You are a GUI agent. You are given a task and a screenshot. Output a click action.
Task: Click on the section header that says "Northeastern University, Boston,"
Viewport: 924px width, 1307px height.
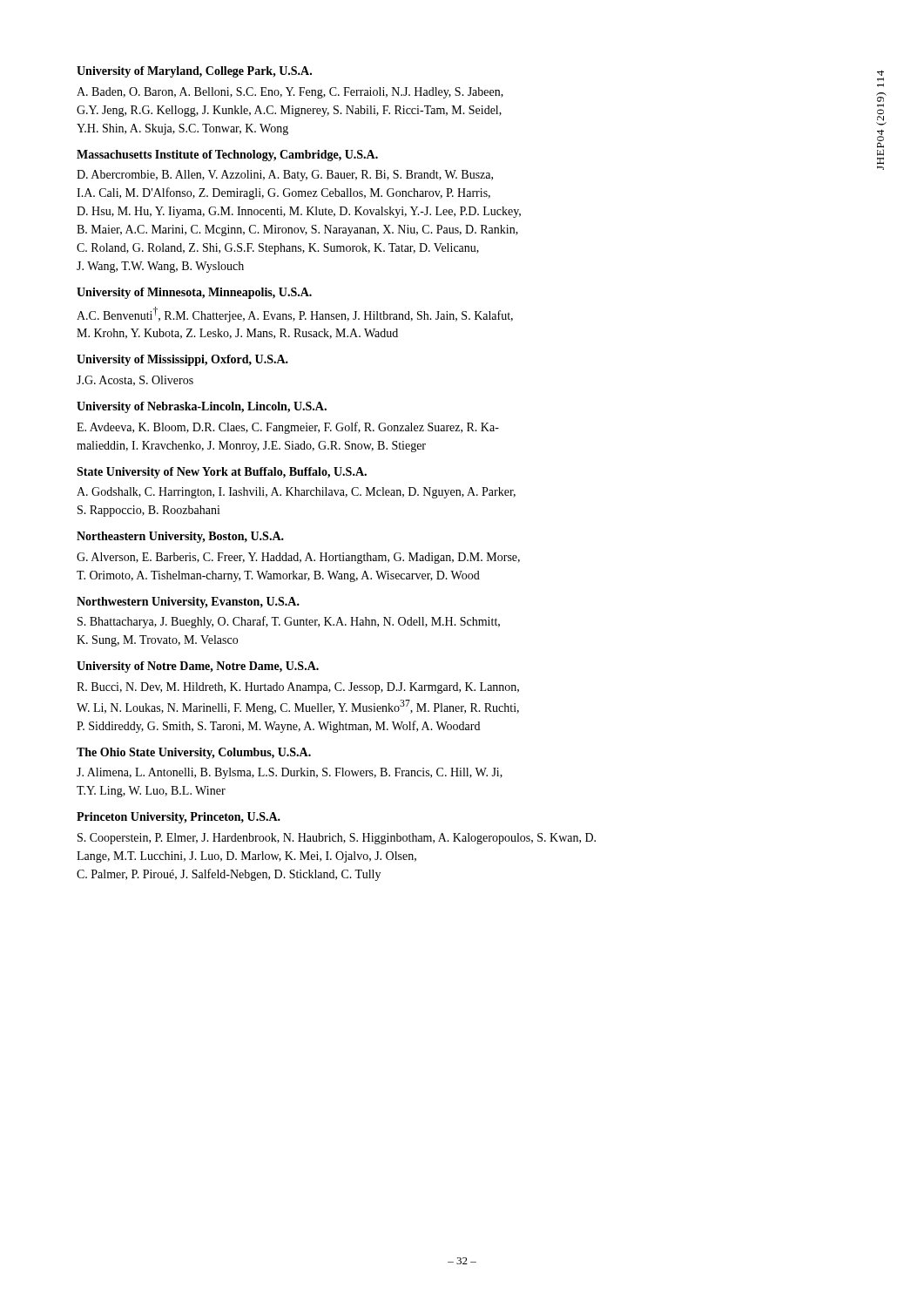tap(180, 537)
